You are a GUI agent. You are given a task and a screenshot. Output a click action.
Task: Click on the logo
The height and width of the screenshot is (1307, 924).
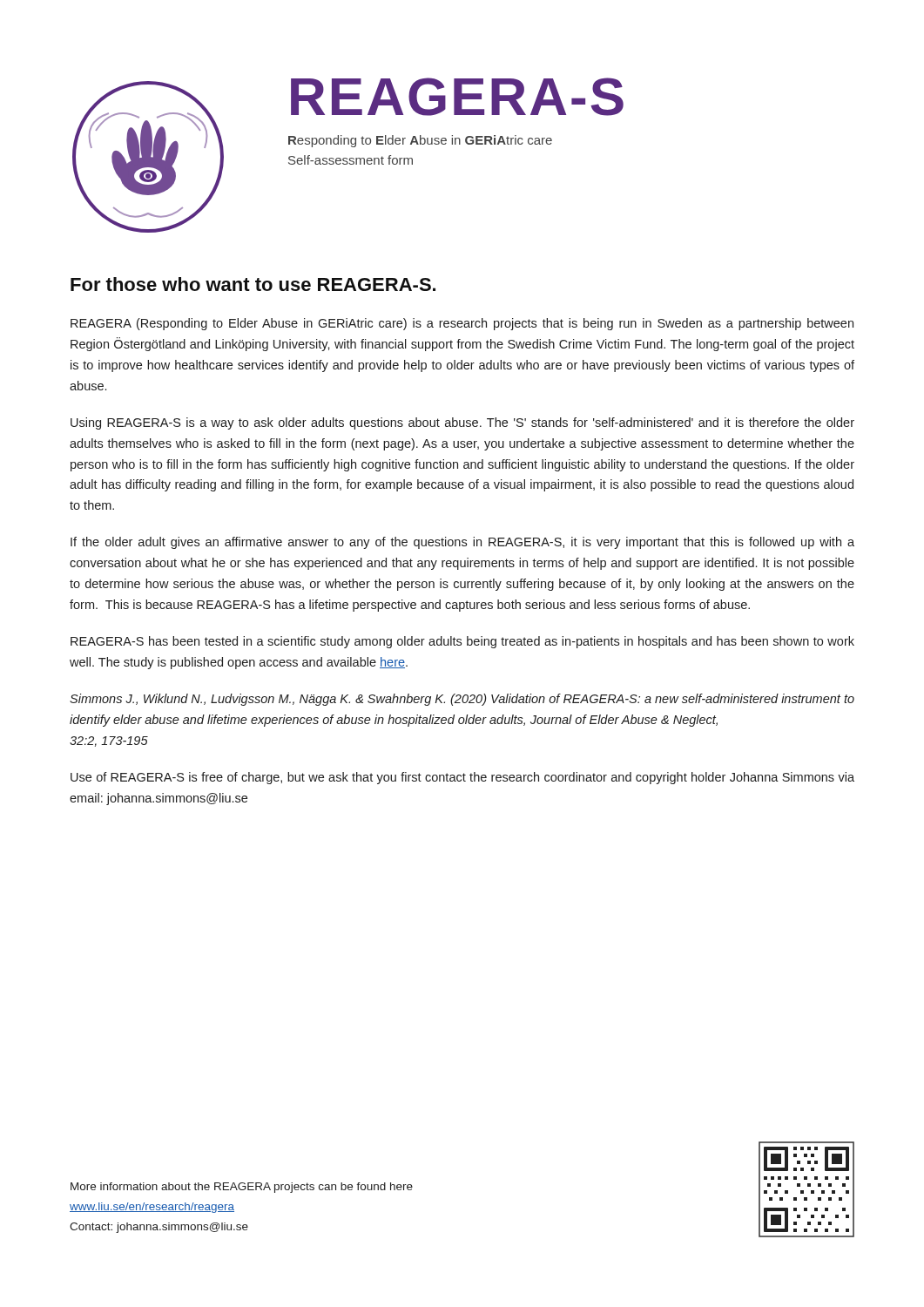pyautogui.click(x=462, y=154)
